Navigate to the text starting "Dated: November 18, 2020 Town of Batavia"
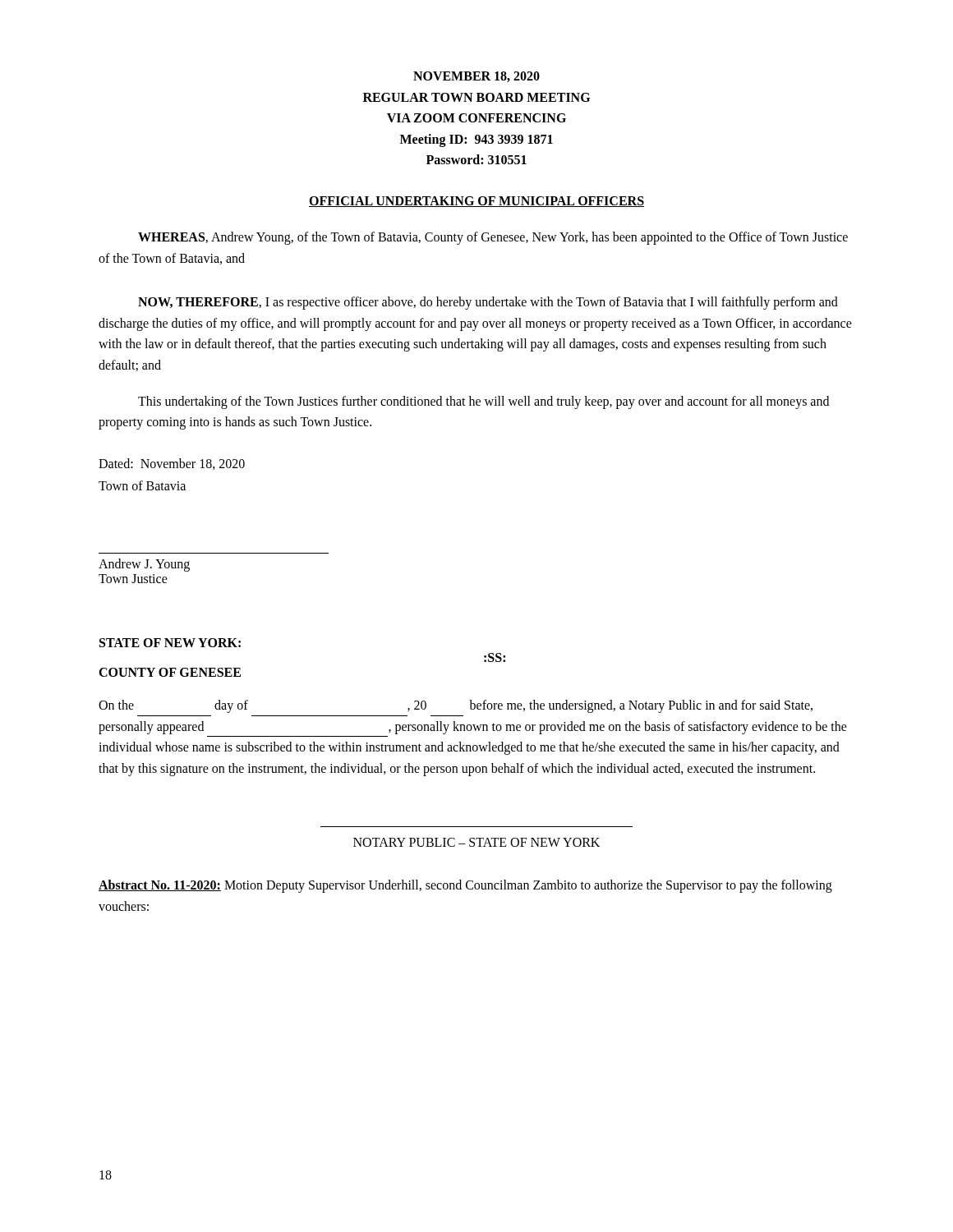 (x=172, y=475)
